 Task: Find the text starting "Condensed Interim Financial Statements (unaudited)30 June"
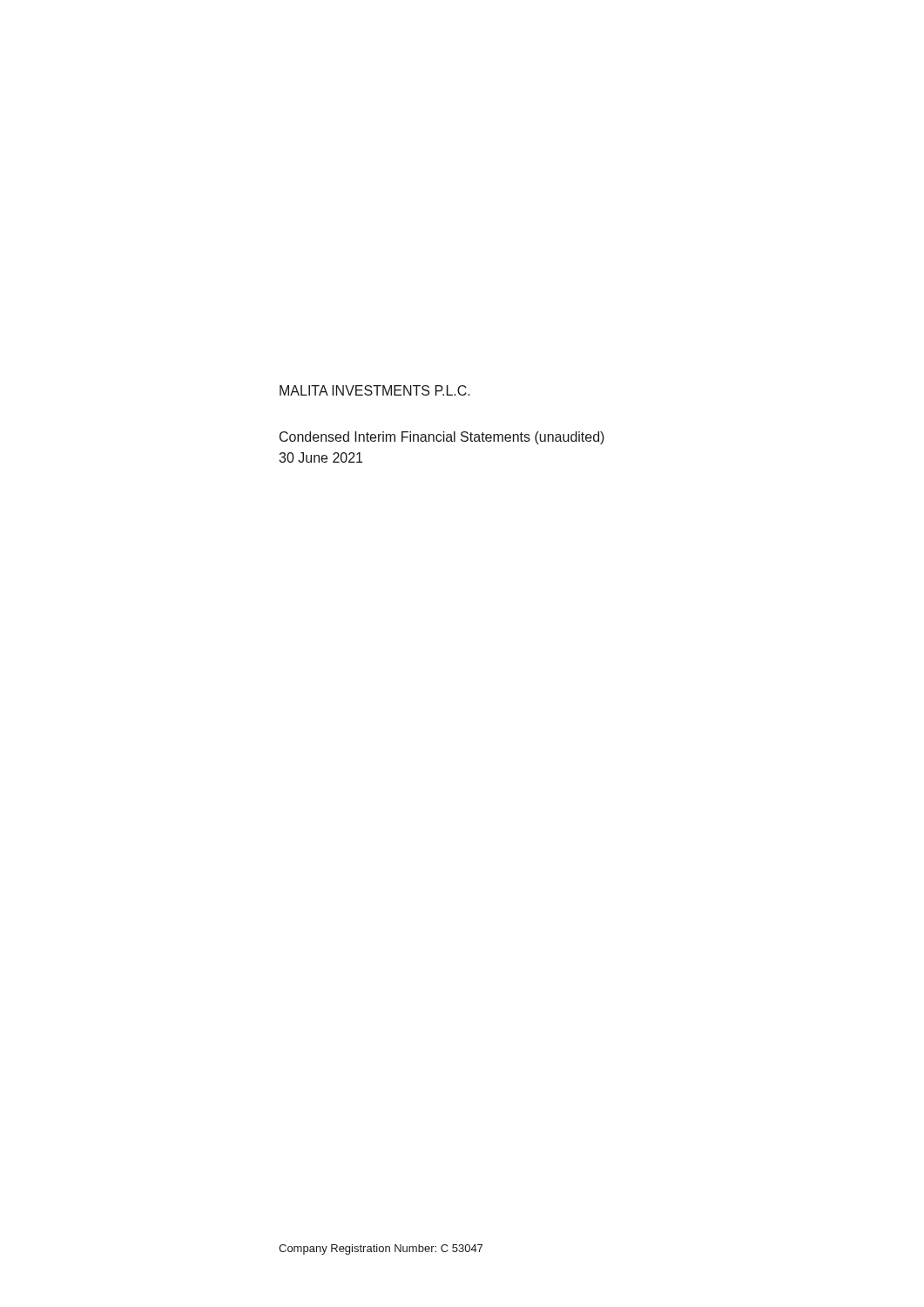click(x=442, y=447)
